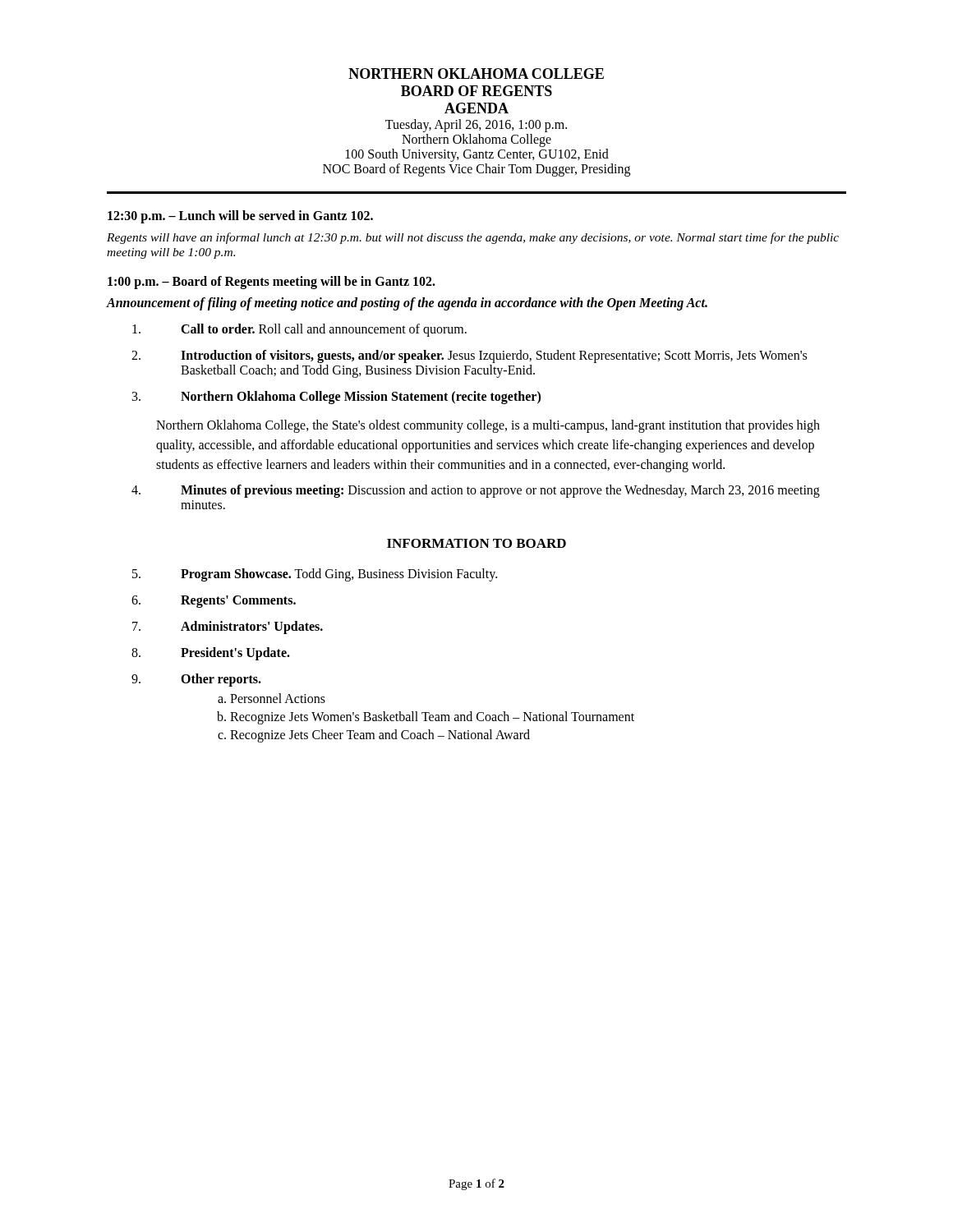953x1232 pixels.
Task: Click on the section header containing "1:00 p.m. – Board of Regents"
Action: (x=271, y=281)
